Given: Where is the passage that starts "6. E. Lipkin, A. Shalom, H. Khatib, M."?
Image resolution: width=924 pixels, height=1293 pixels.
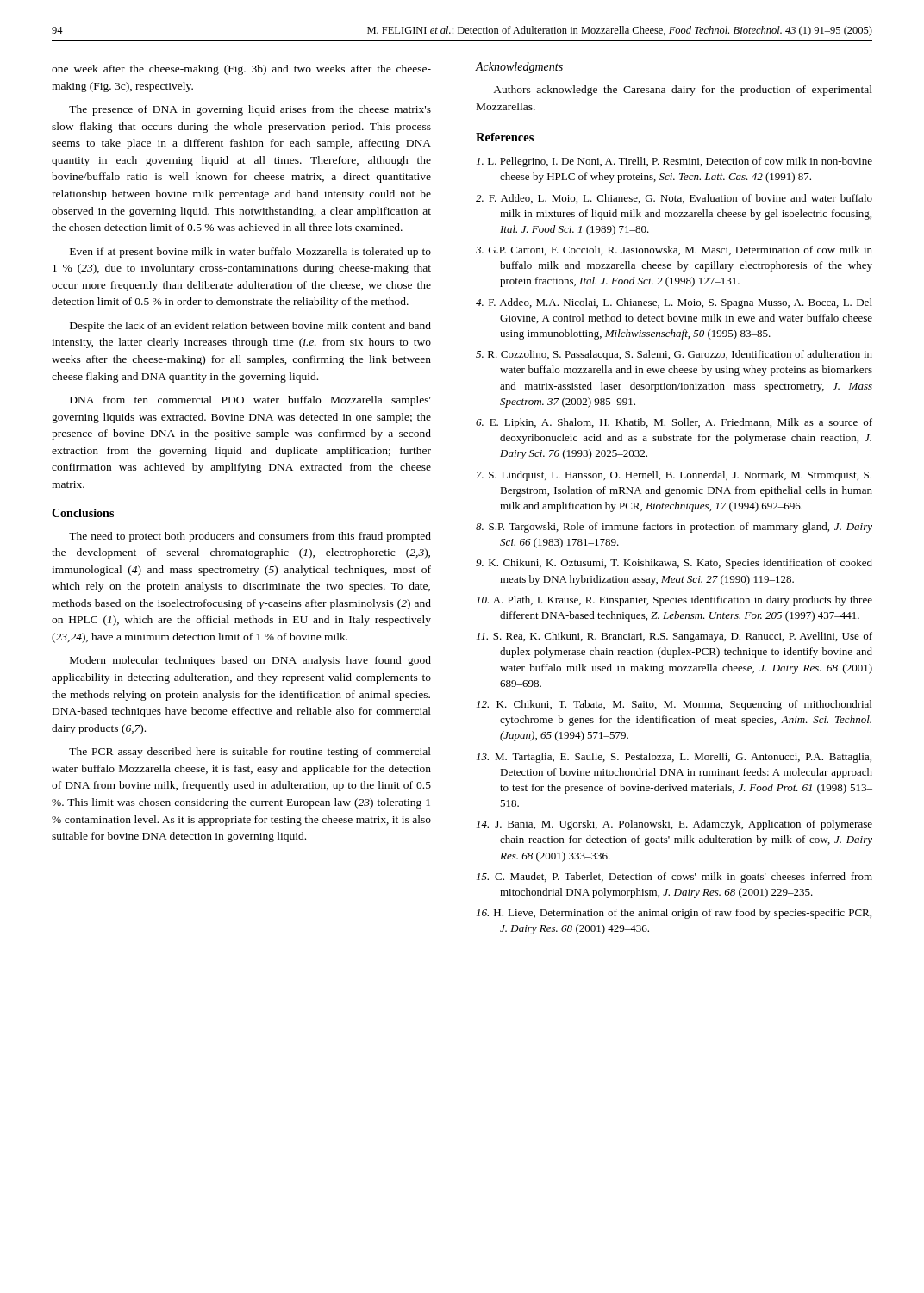Looking at the screenshot, I should (674, 438).
